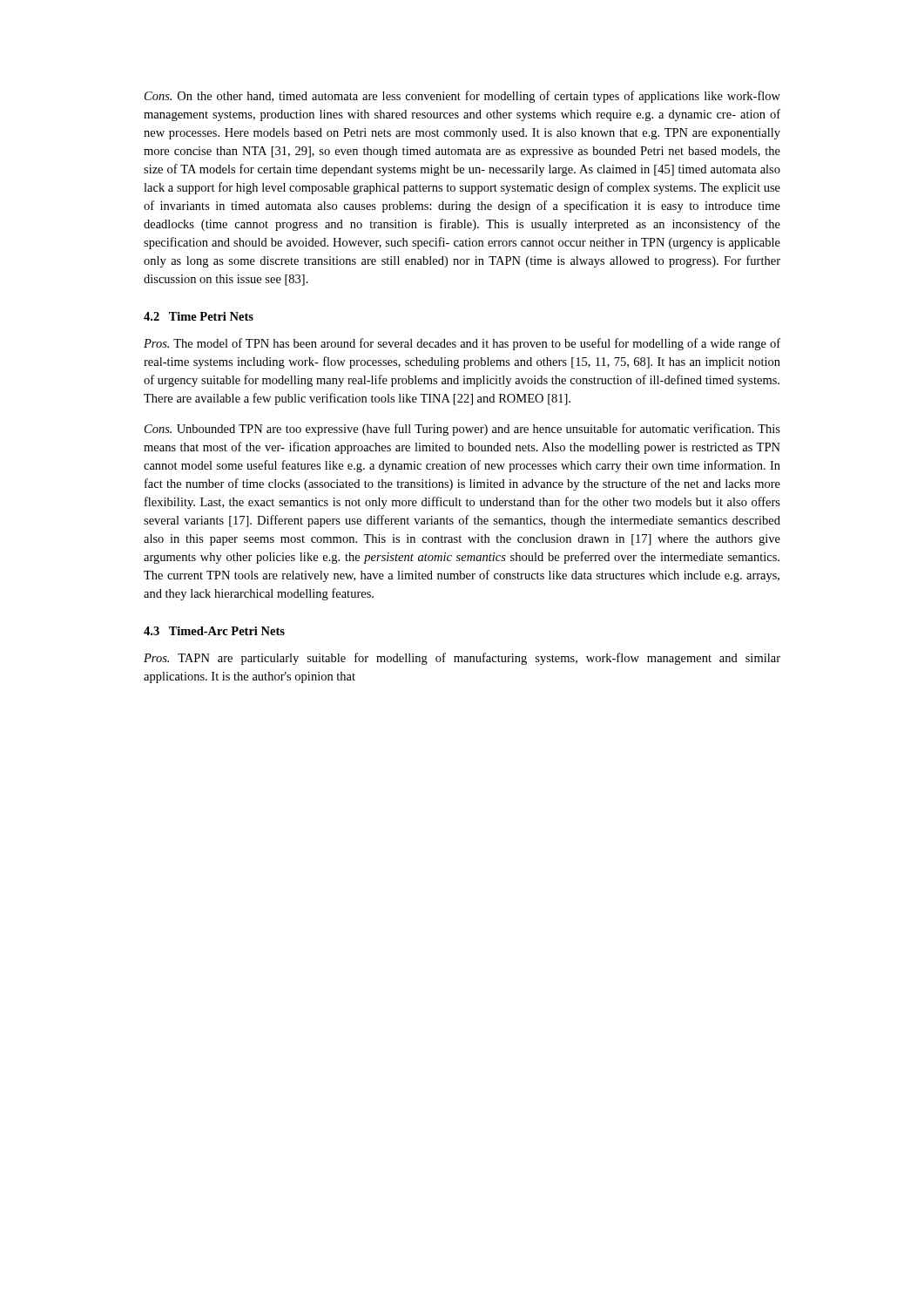The width and height of the screenshot is (924, 1307).
Task: Find the element starting "Pros. The model of TPN has been"
Action: click(x=462, y=371)
